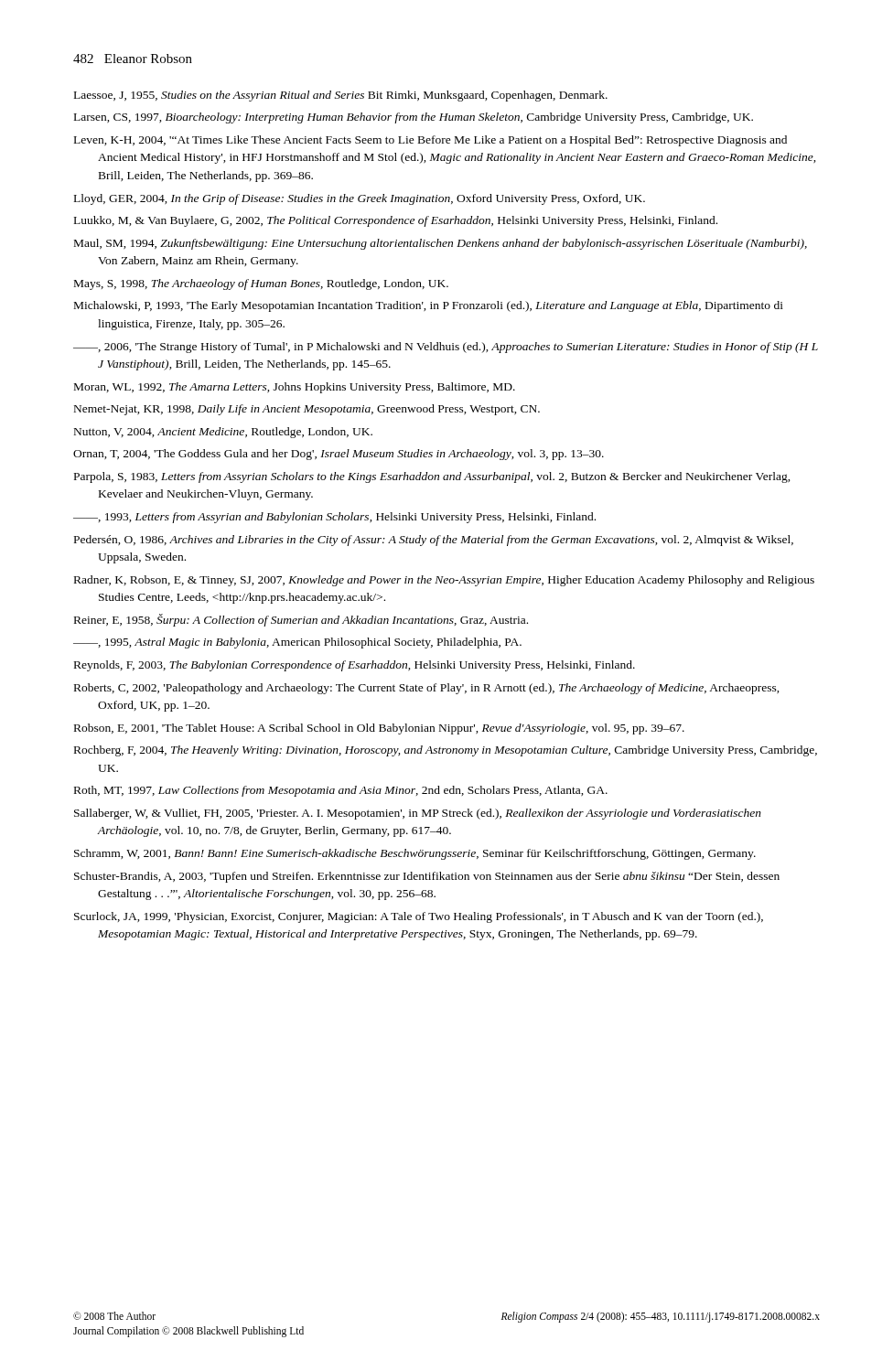
Task: Click on the block starting "Reiner, E, 1958, Šurpu: A"
Action: tap(301, 619)
